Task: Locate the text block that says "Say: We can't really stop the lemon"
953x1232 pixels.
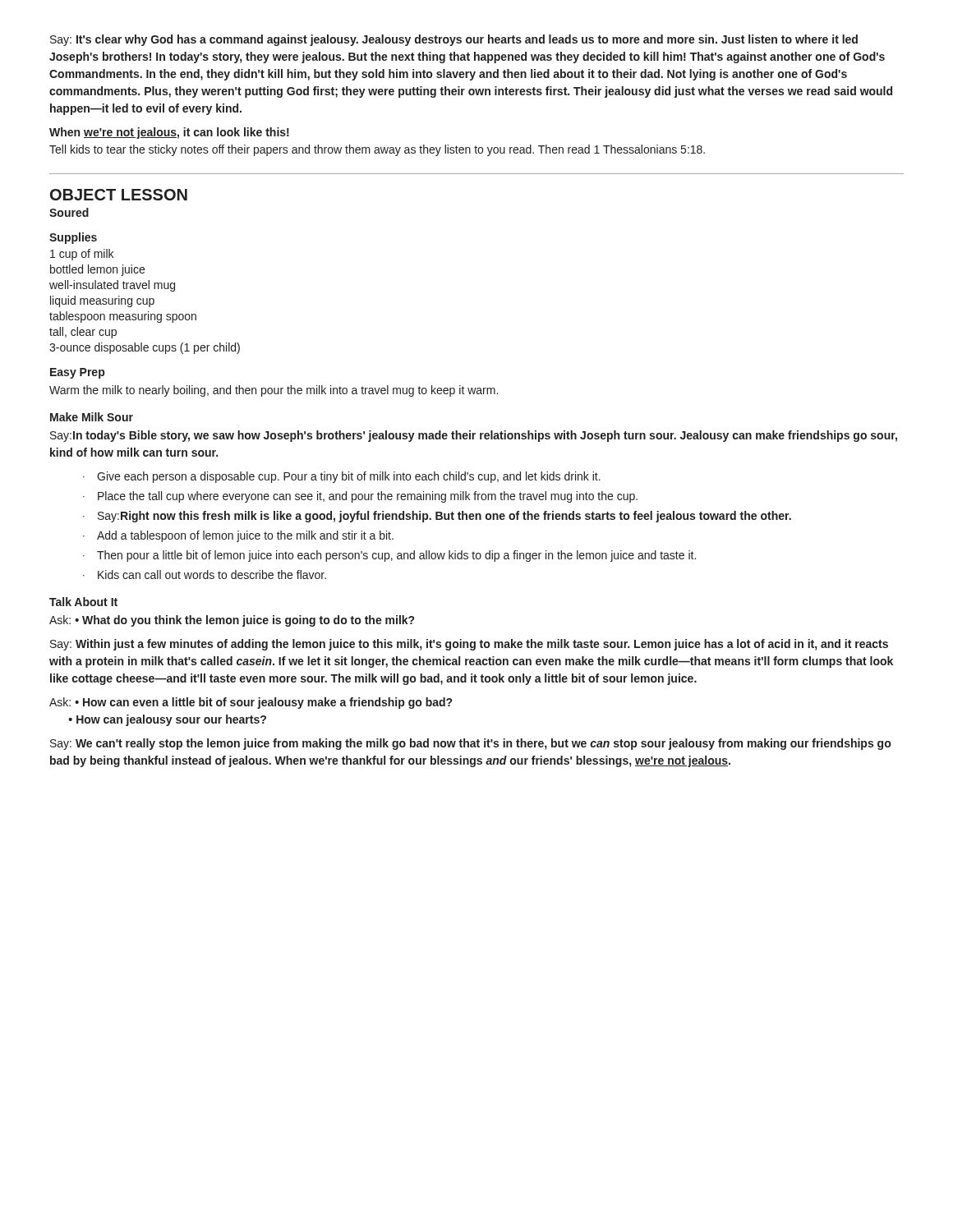Action: (x=476, y=752)
